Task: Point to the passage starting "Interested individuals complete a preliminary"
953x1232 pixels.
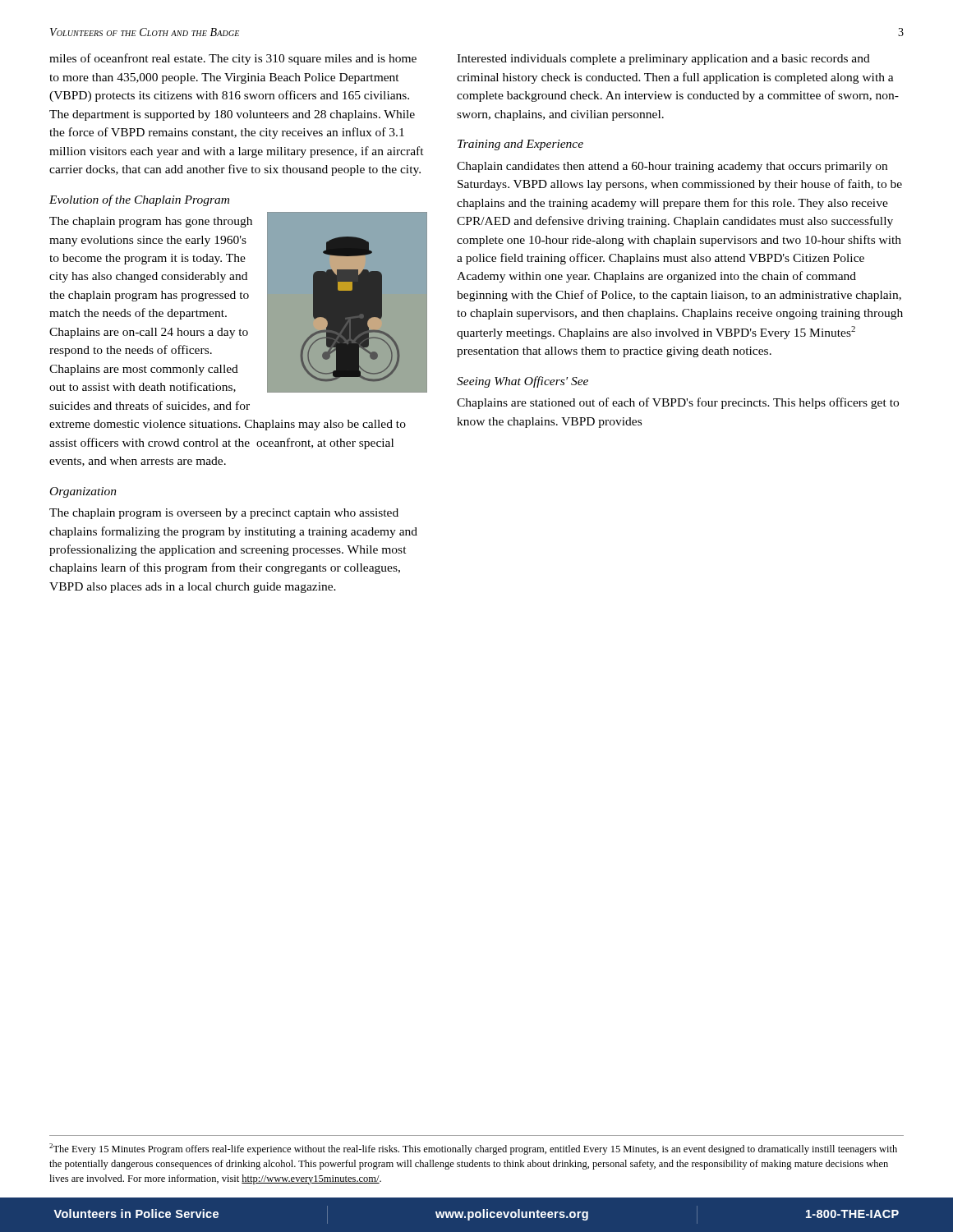Action: pyautogui.click(x=680, y=86)
